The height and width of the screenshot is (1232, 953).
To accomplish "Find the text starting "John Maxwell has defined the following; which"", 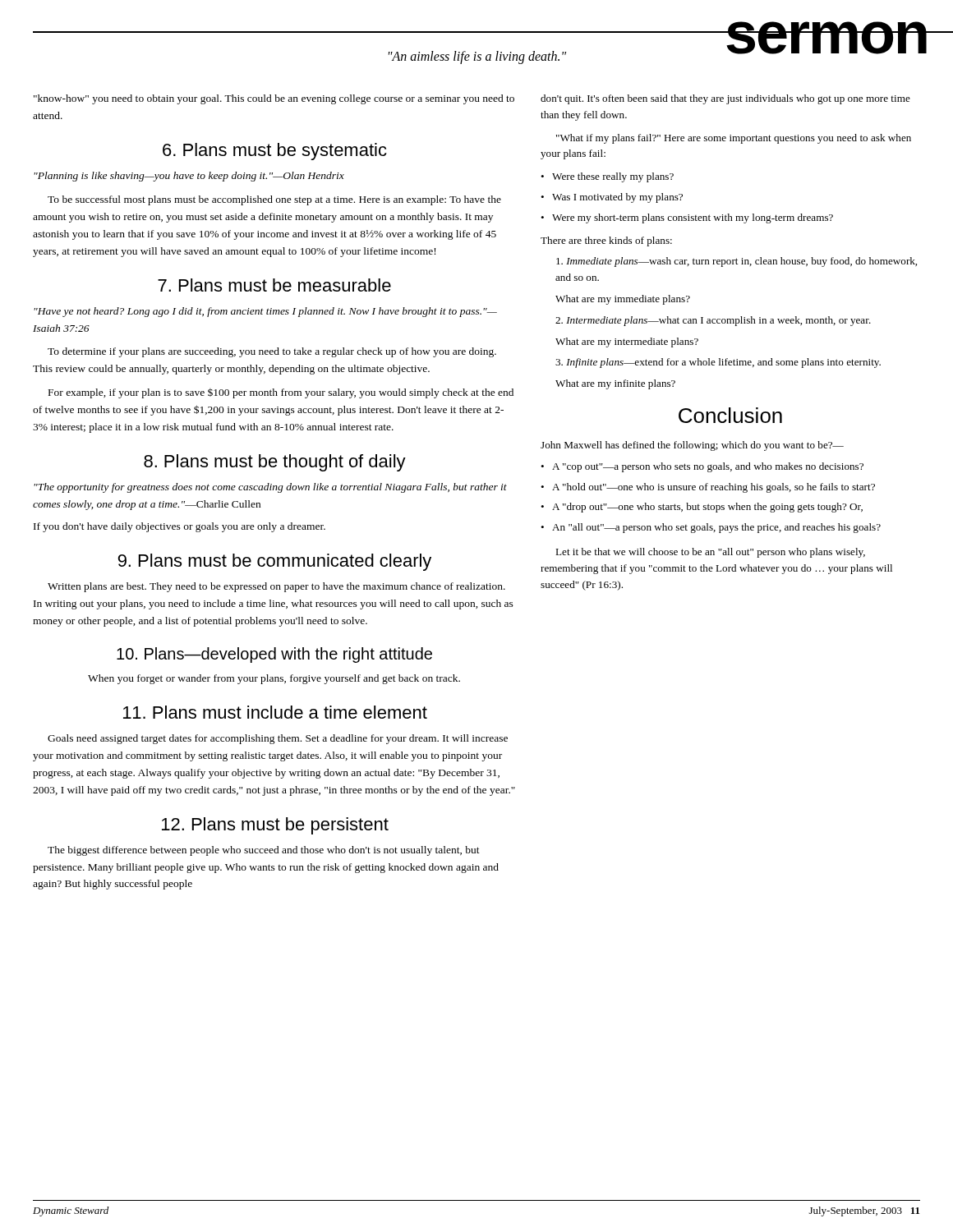I will point(692,445).
